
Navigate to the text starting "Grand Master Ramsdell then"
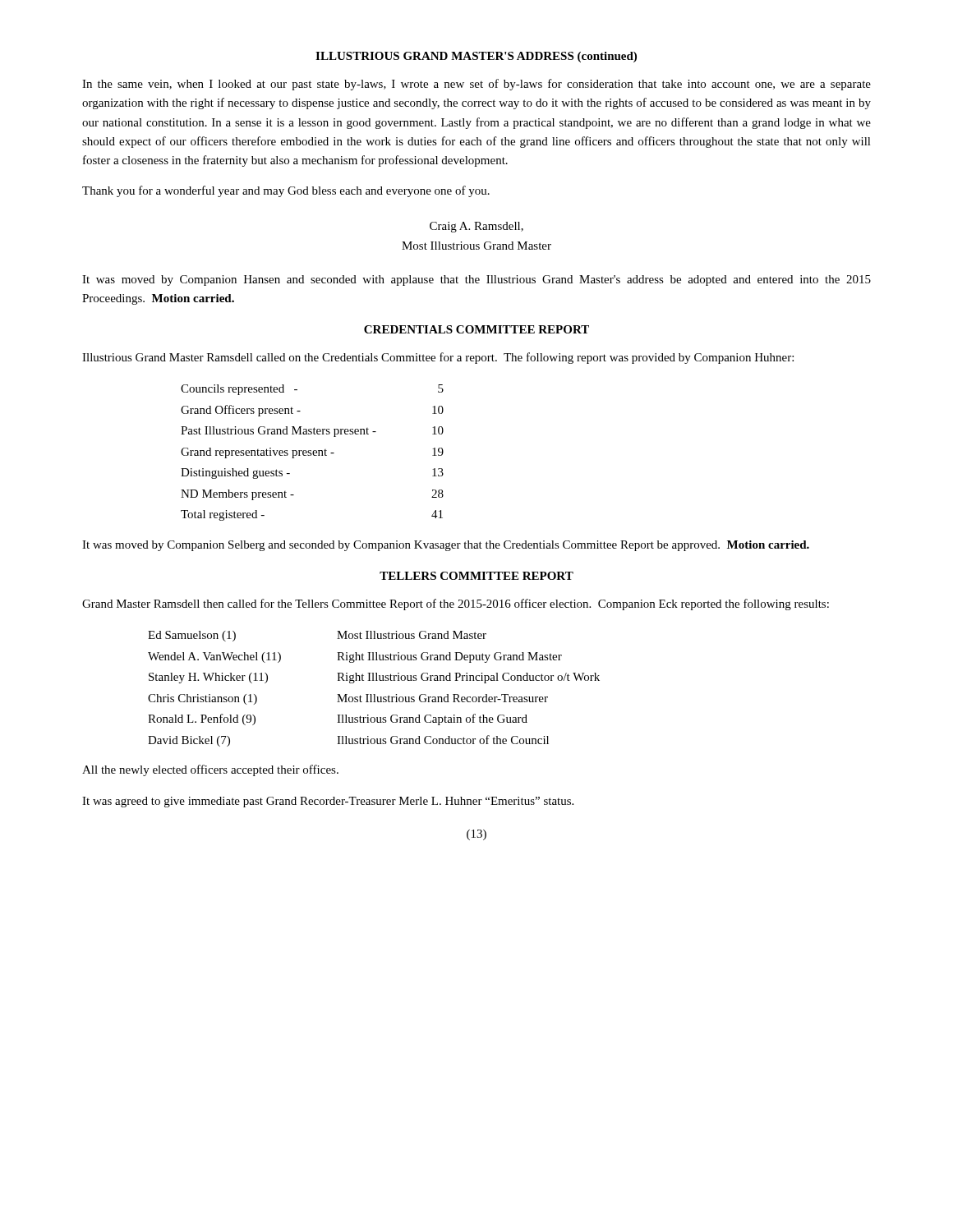[456, 604]
